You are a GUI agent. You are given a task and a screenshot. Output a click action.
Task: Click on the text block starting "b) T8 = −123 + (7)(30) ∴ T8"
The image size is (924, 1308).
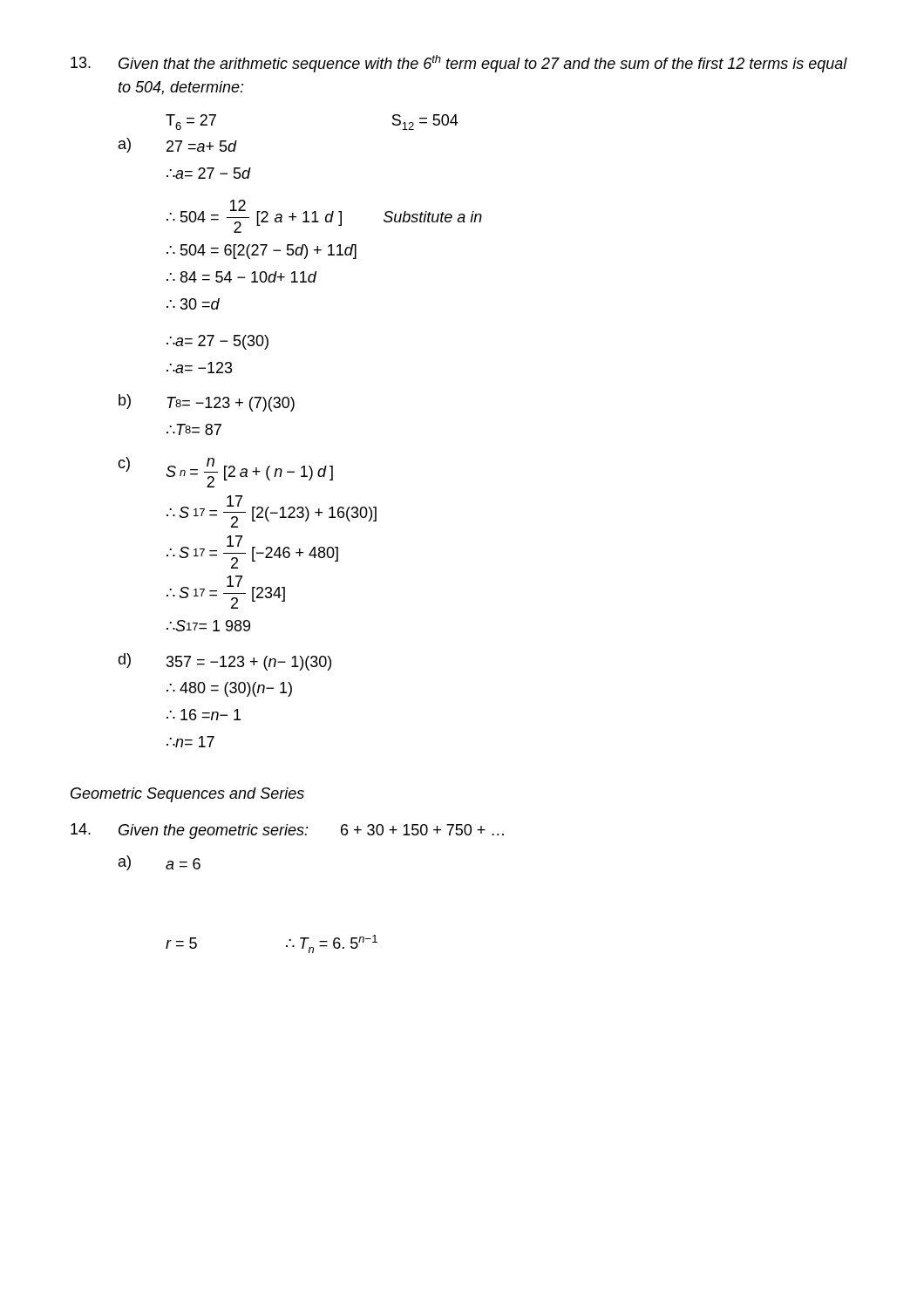pyautogui.click(x=207, y=403)
